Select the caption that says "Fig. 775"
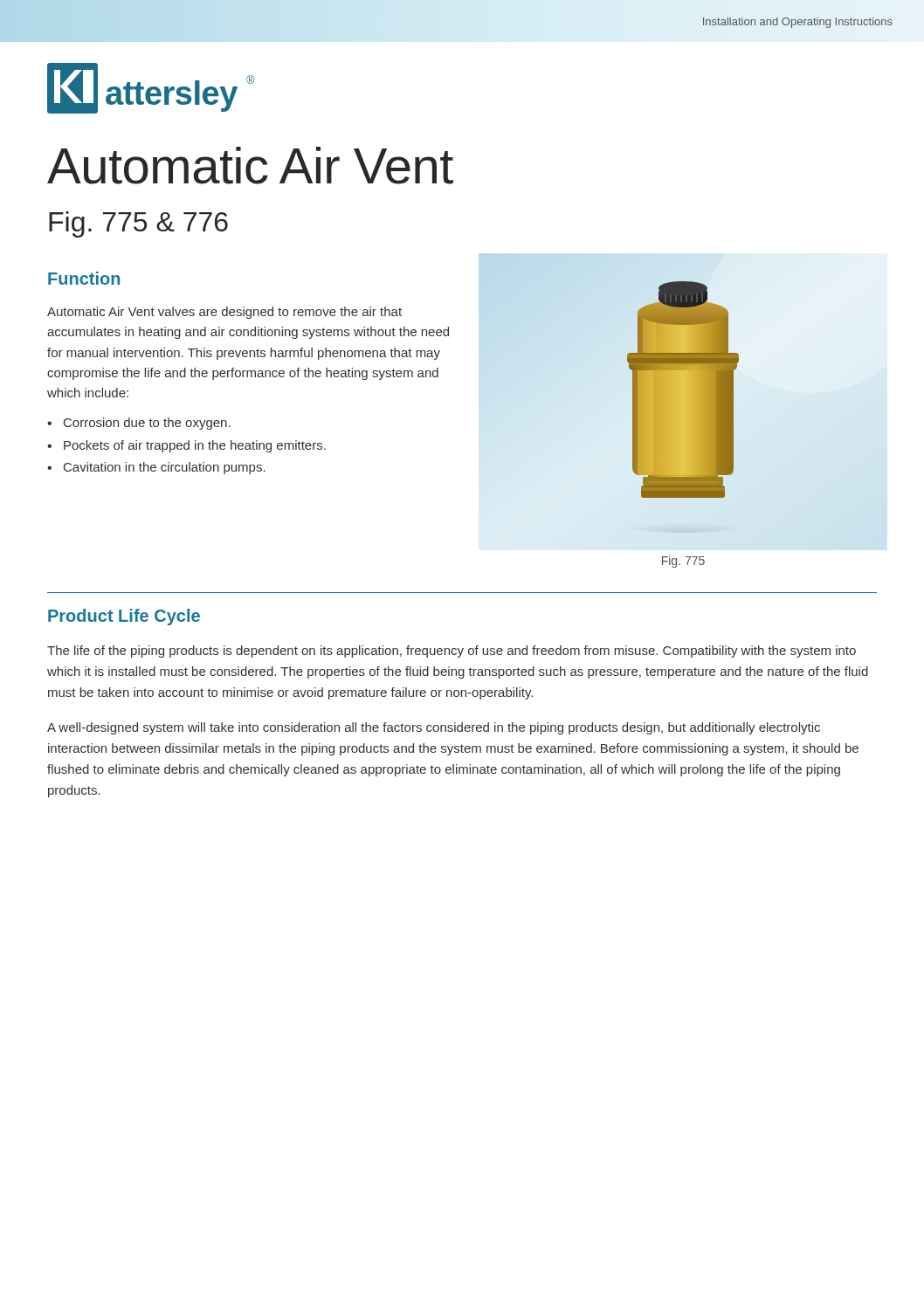924x1310 pixels. coord(683,561)
